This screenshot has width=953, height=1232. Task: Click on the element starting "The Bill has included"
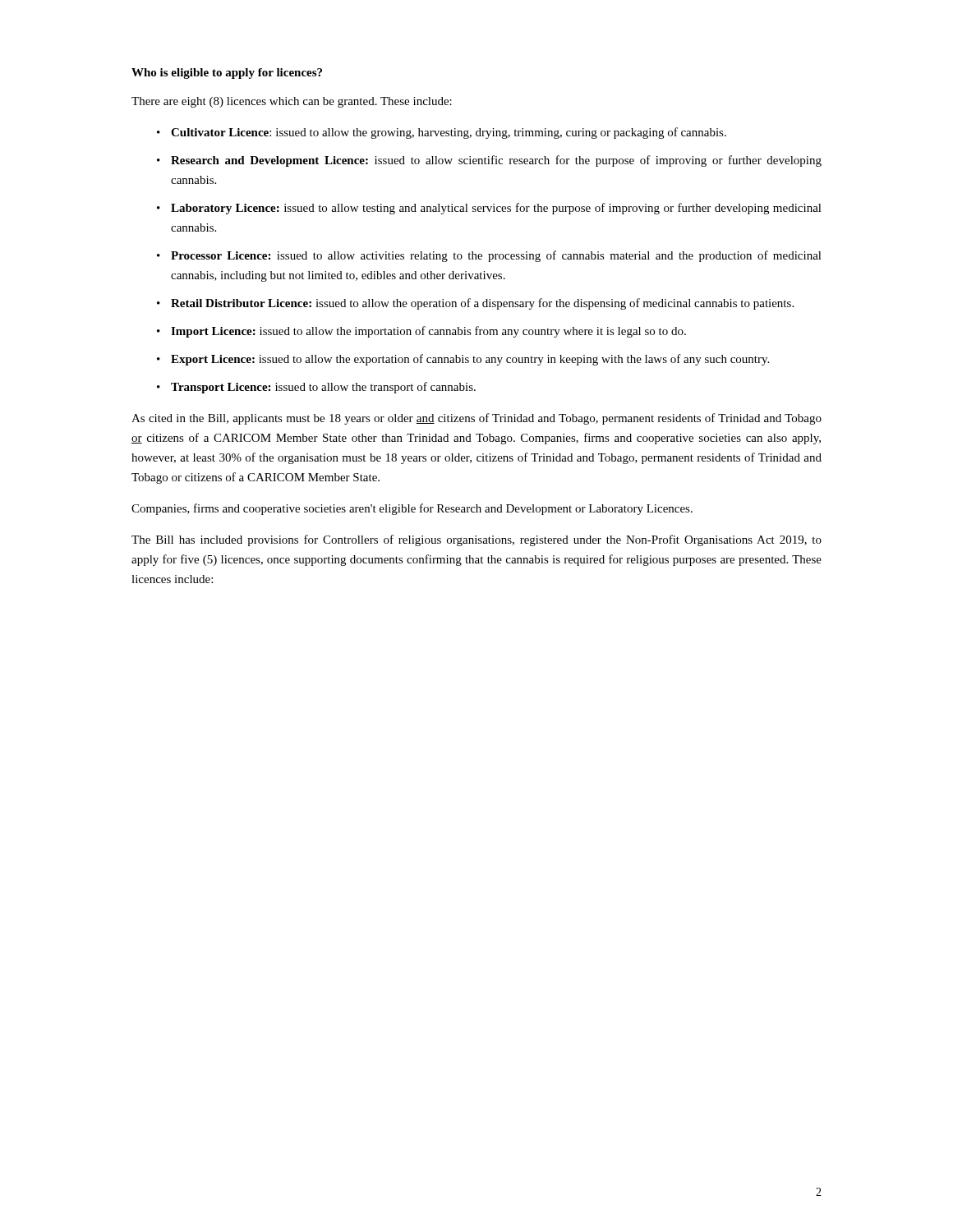[476, 559]
